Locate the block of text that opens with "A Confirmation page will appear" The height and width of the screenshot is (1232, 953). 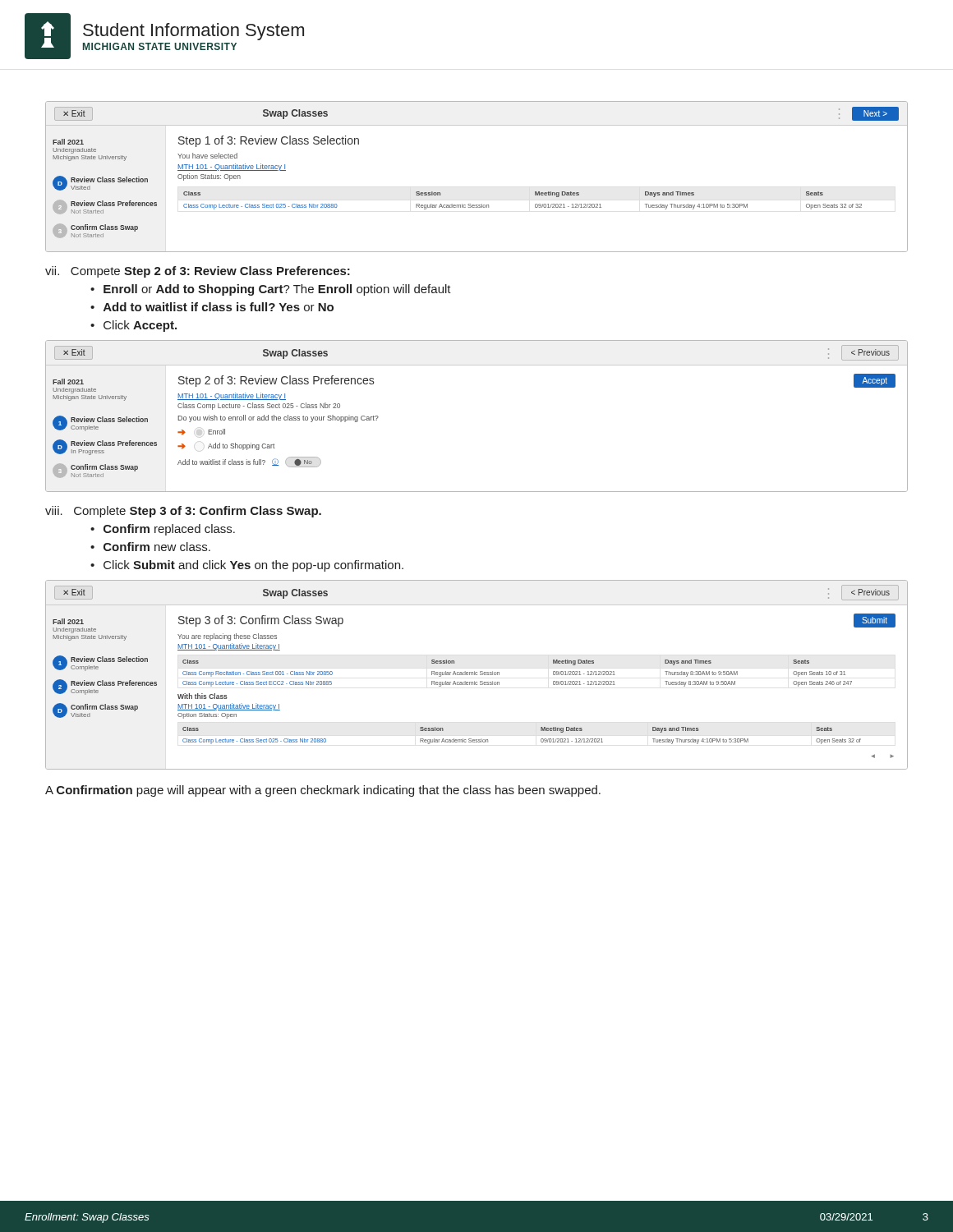323,790
